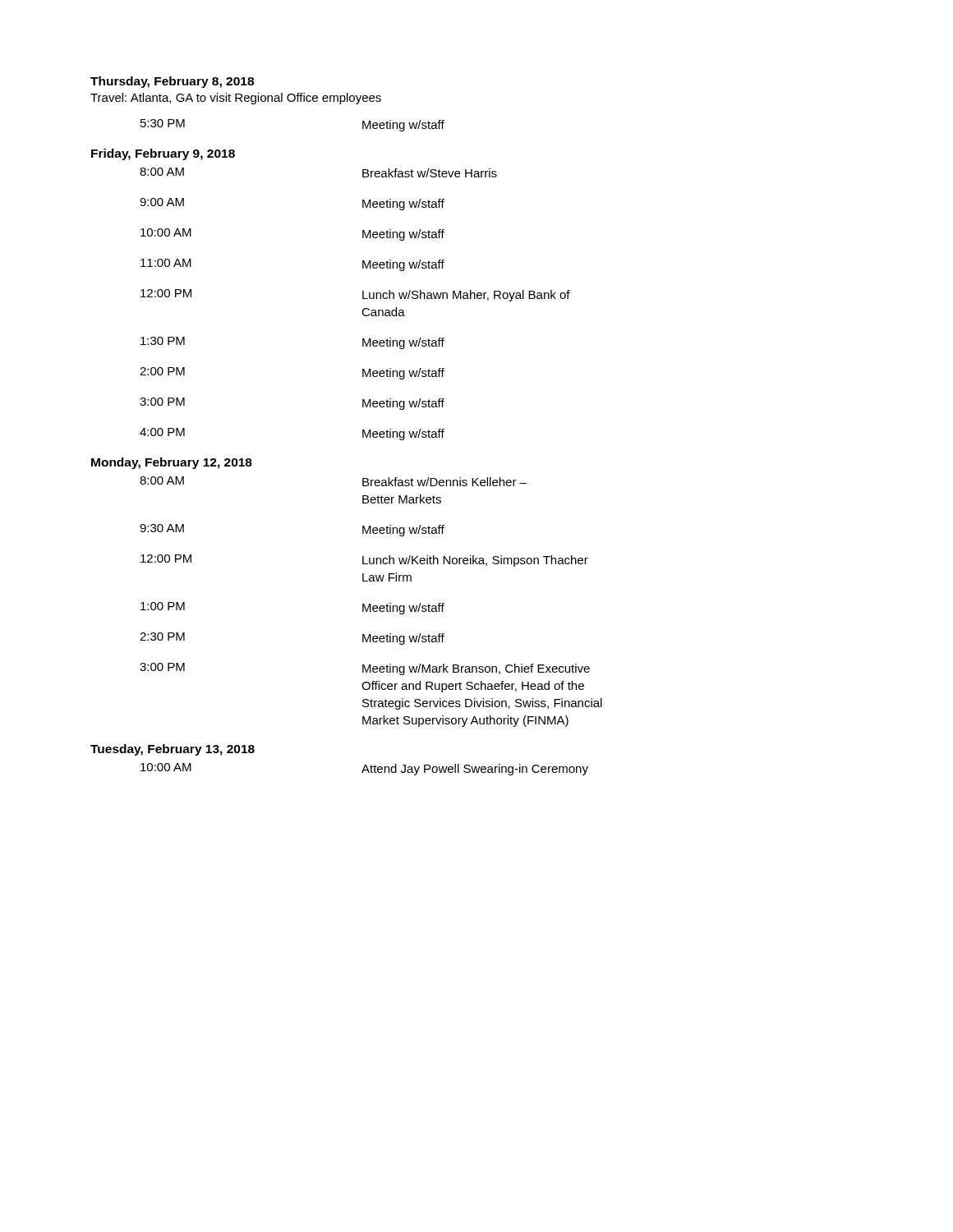Click on the list item containing "2:30 PM Meeting w/staff"
The image size is (953, 1232).
pyautogui.click(x=159, y=639)
